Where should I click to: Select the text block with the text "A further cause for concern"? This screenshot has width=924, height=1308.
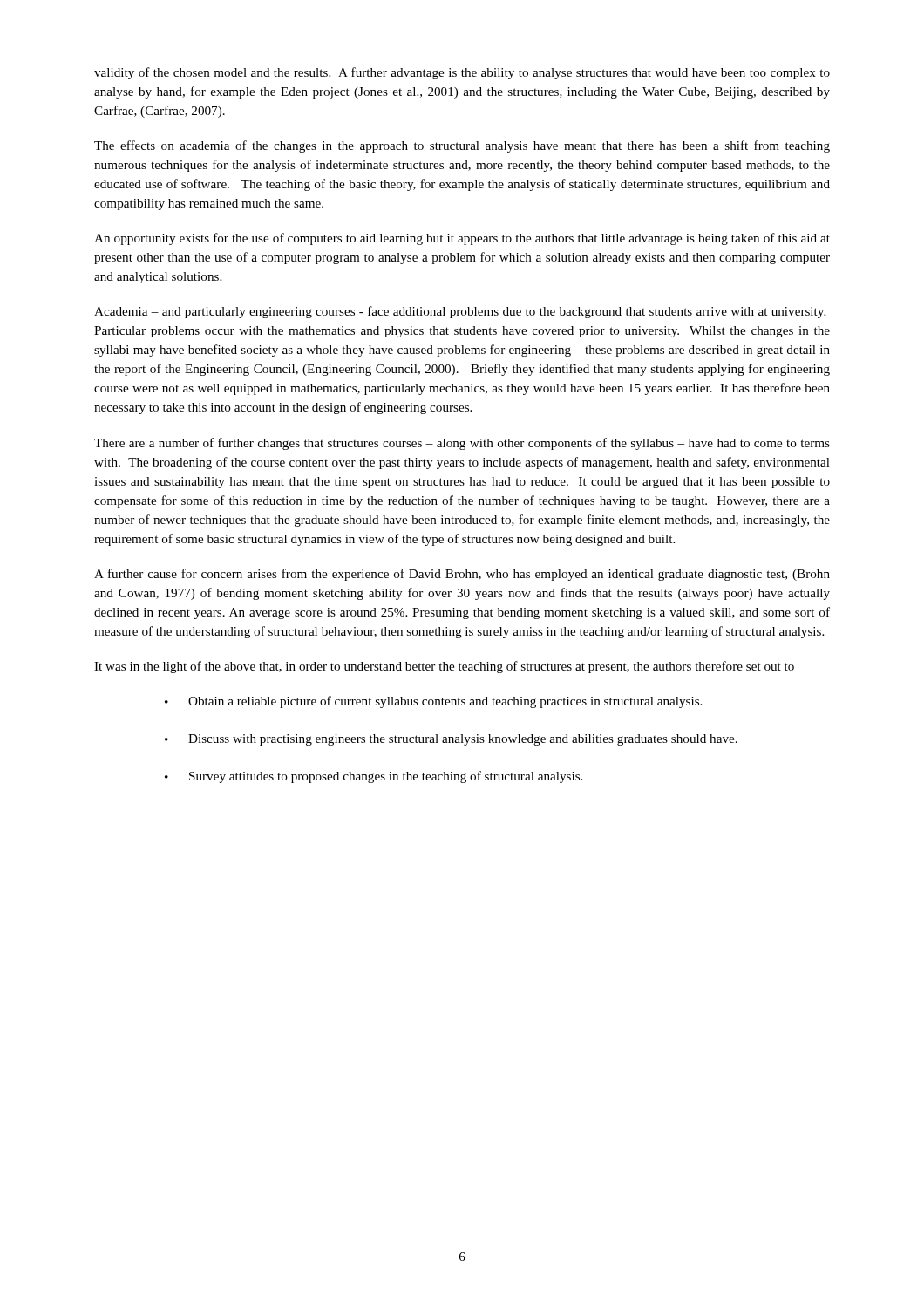[462, 602]
